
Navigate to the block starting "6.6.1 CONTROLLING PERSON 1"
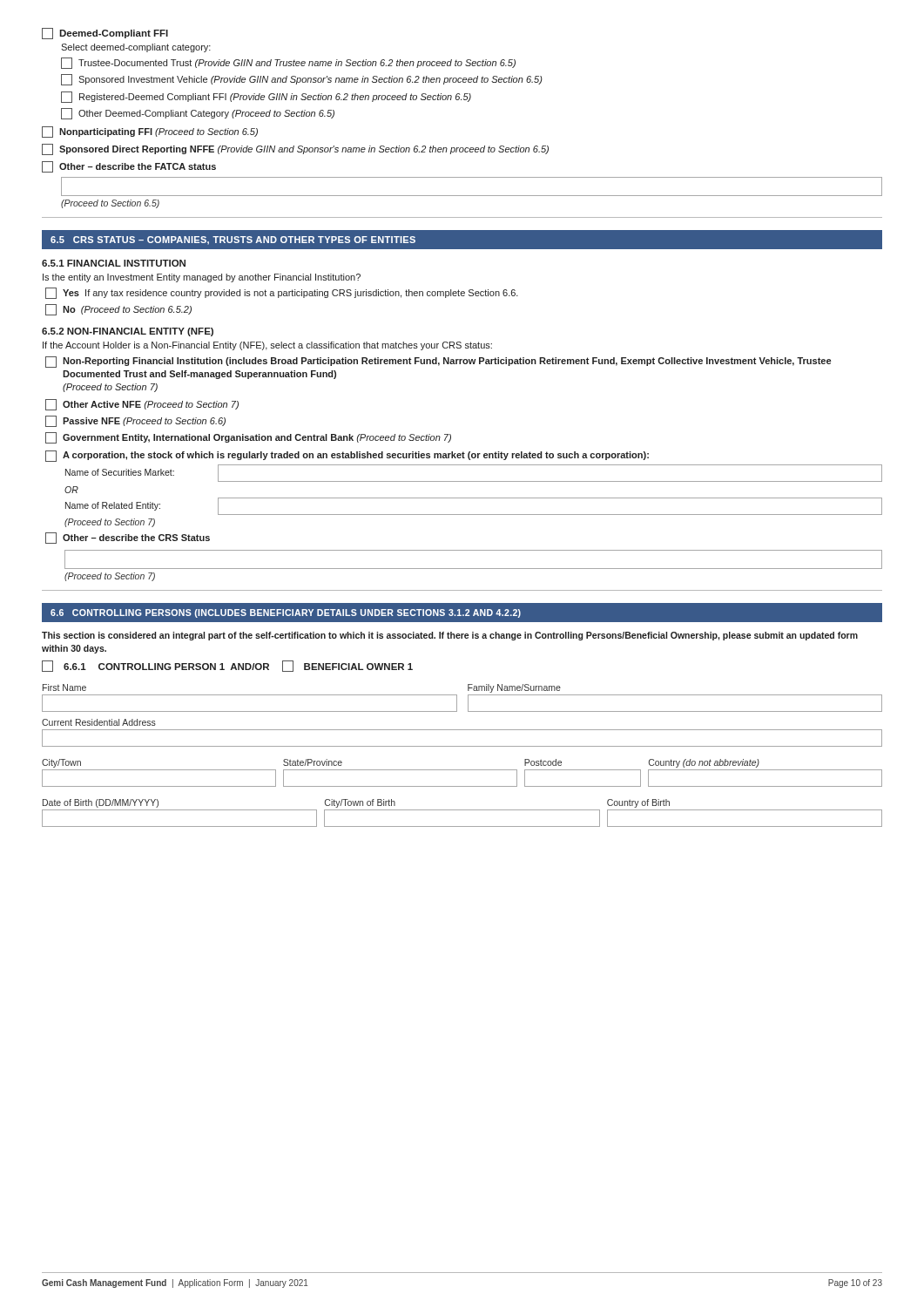point(227,666)
